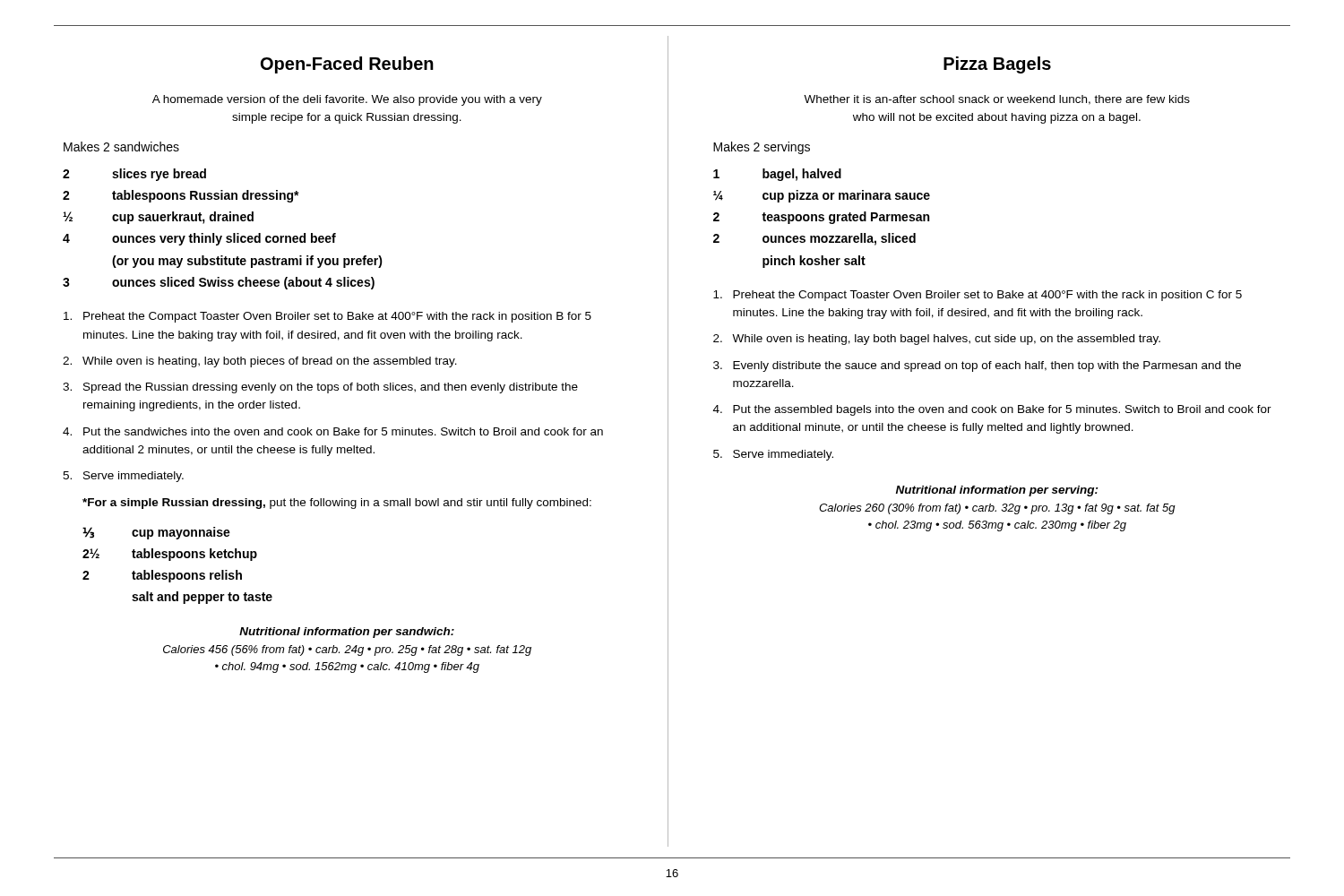Find the text starting "2 tablespoons relish"
The width and height of the screenshot is (1344, 896).
162,576
